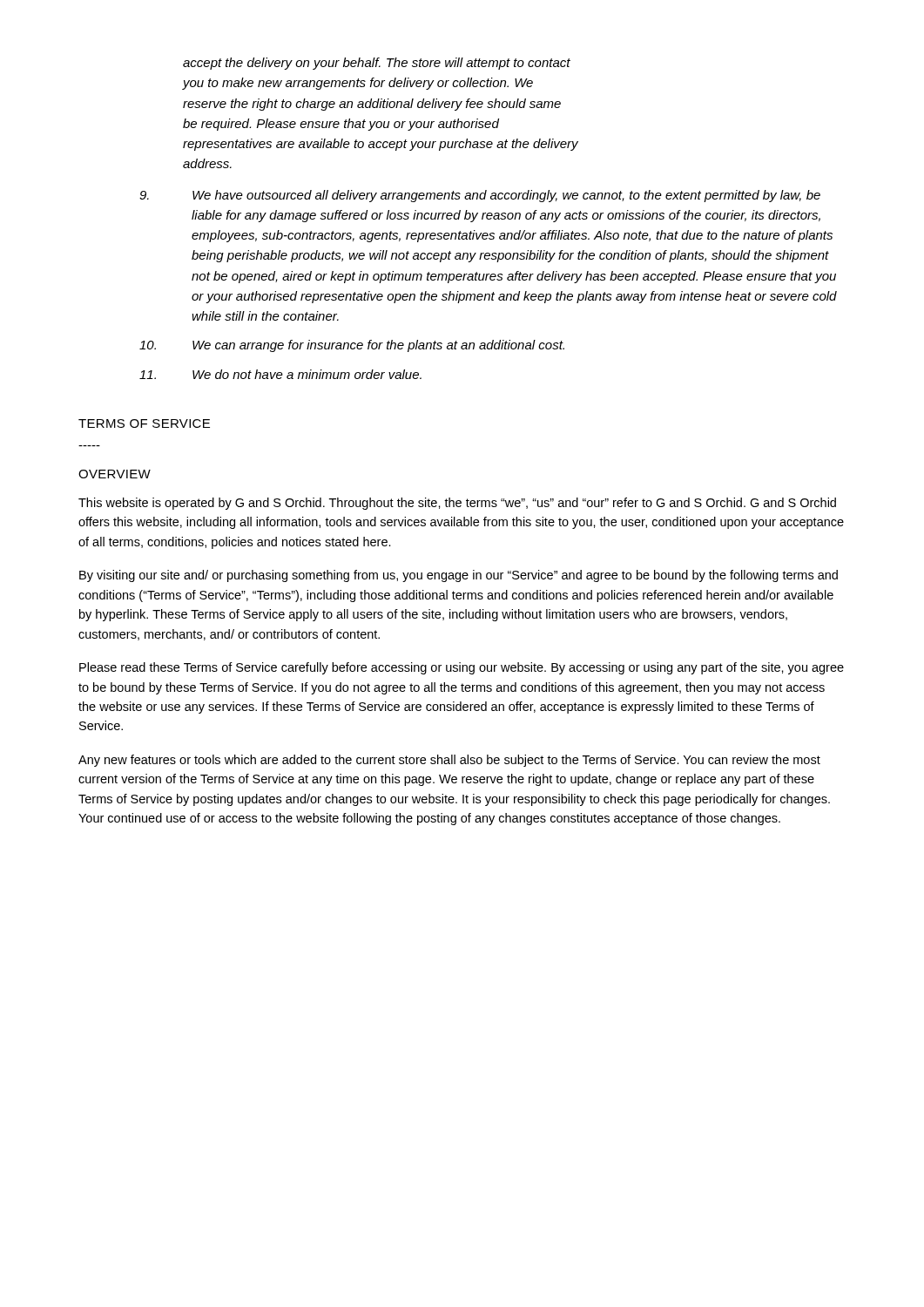
Task: Click on the element starting "Please read these Terms"
Action: pyautogui.click(x=461, y=697)
